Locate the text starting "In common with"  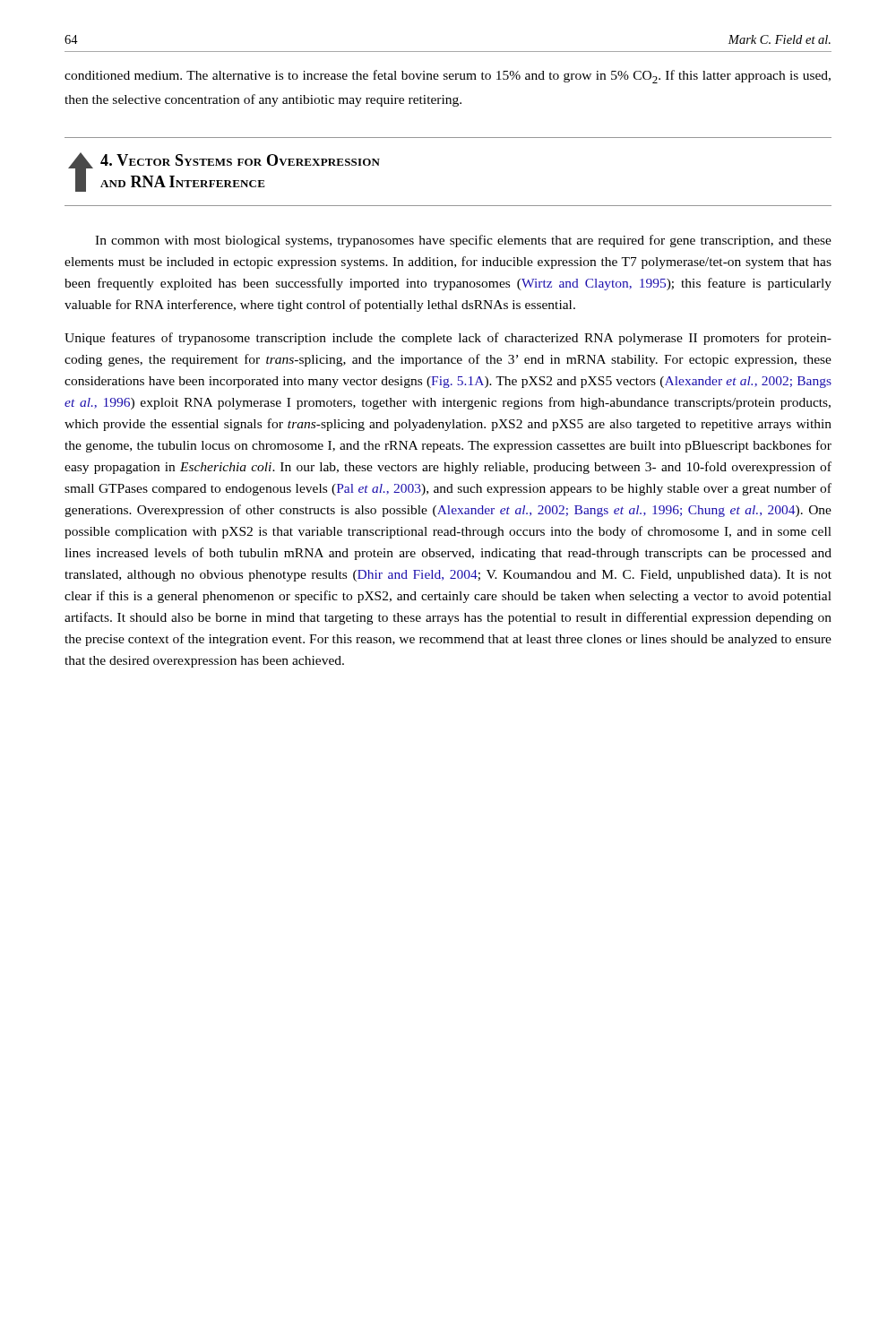448,450
